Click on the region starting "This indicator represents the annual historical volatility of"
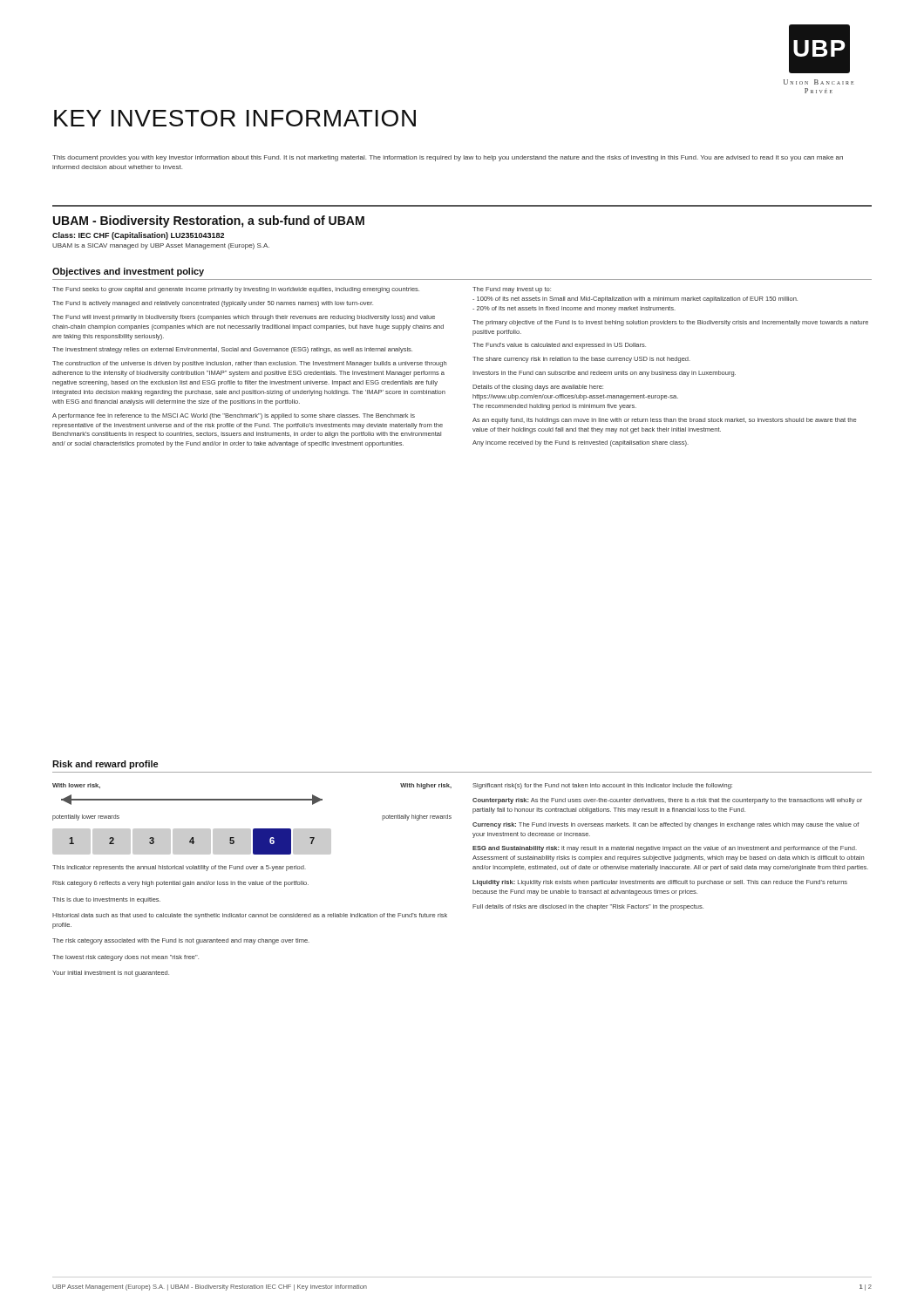The height and width of the screenshot is (1308, 924). tap(179, 867)
